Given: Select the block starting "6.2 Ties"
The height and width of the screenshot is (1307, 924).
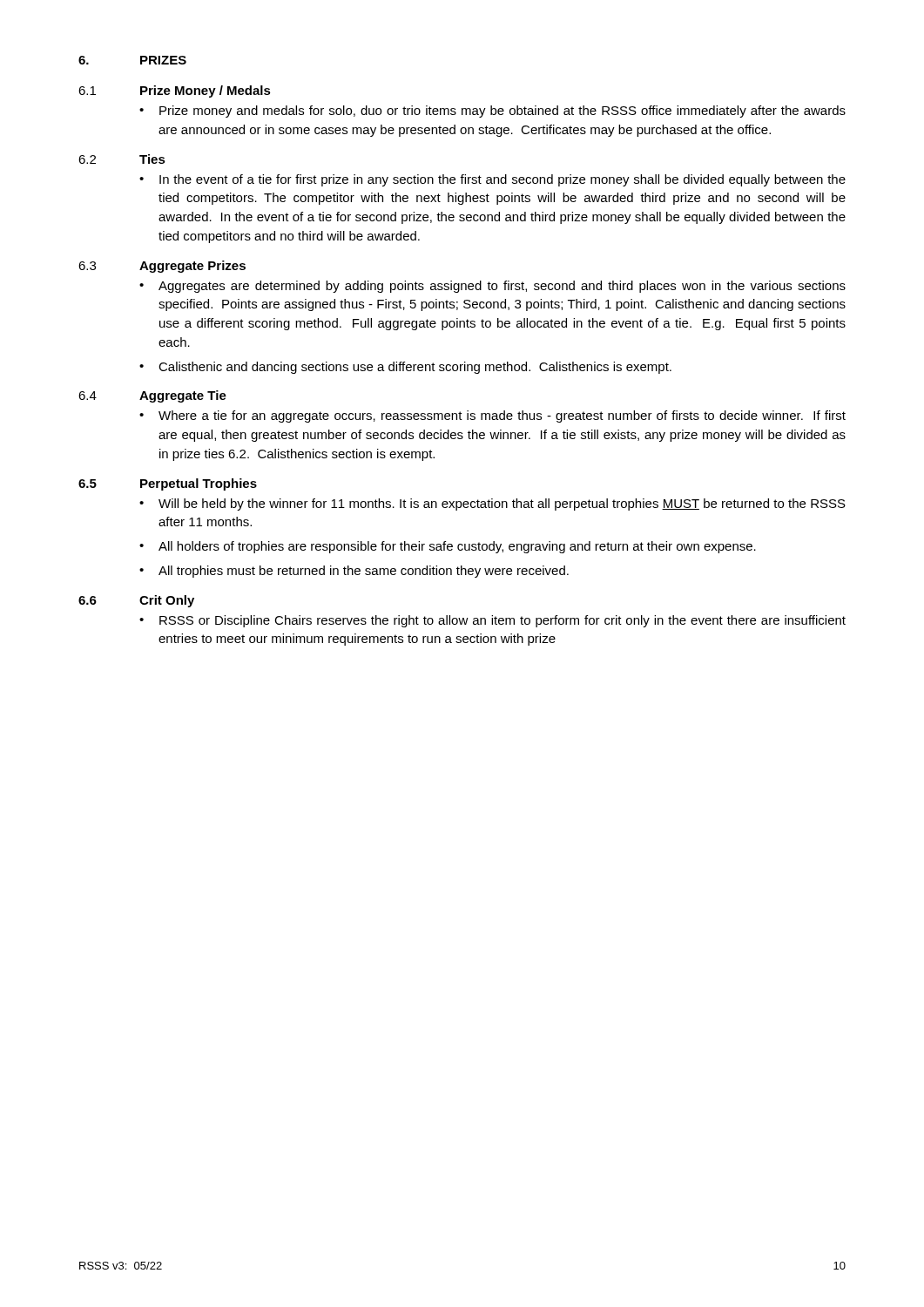Looking at the screenshot, I should pos(81,159).
